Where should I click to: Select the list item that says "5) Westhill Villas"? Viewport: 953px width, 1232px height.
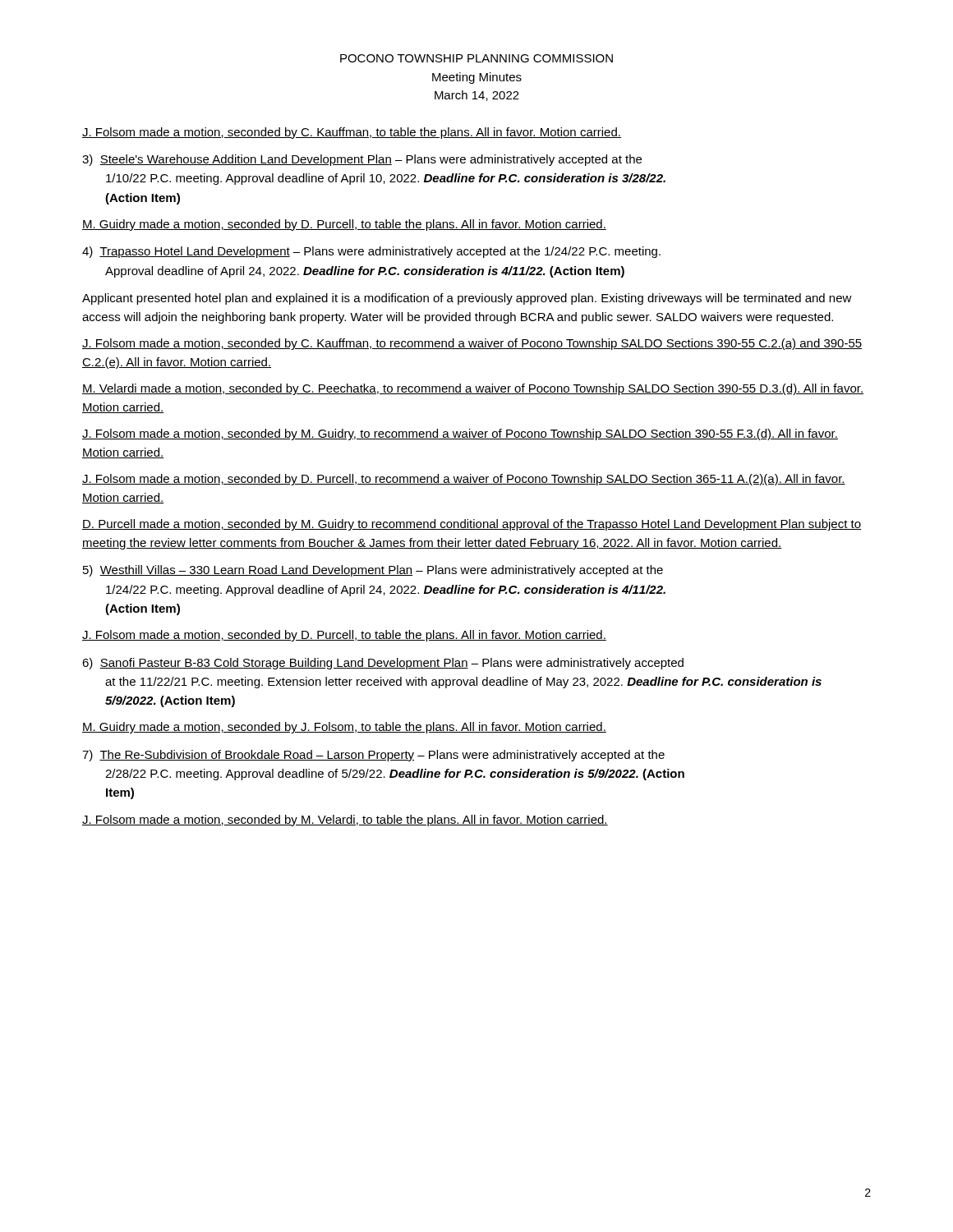(476, 590)
